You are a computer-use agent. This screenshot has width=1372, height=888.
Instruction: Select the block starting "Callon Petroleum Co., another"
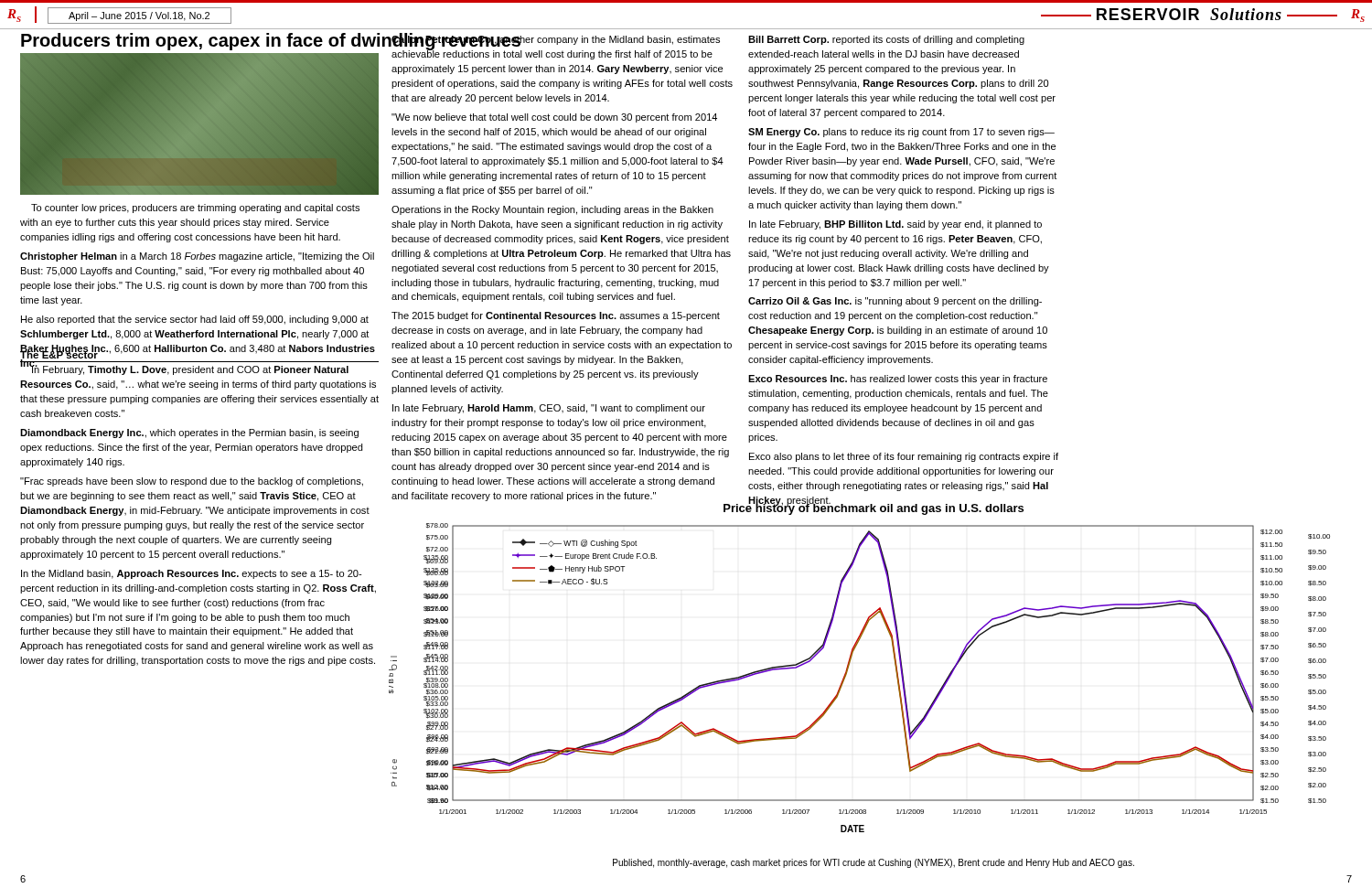pyautogui.click(x=563, y=268)
